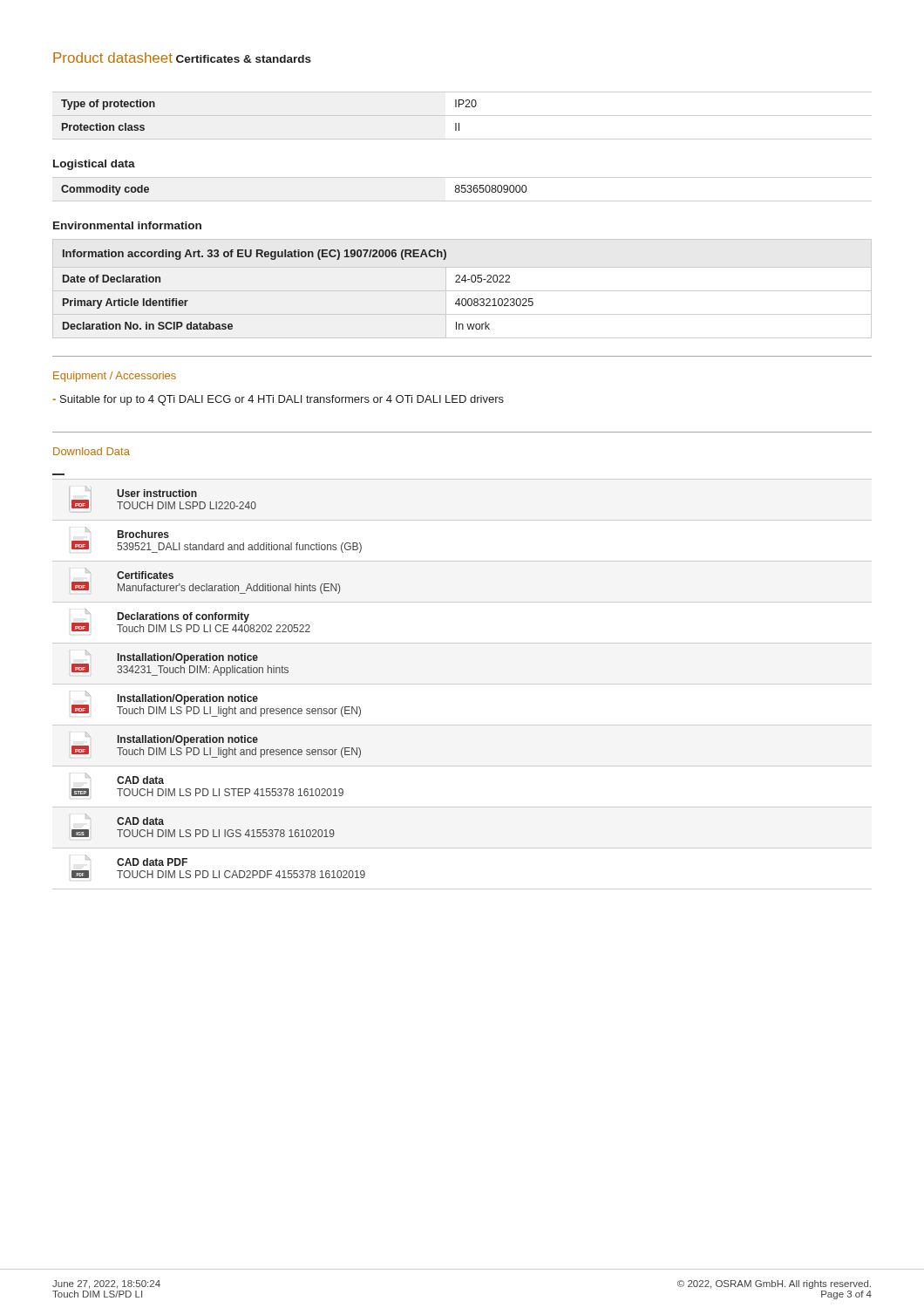924x1308 pixels.
Task: Locate the section header that reads "Equipment / Accessories"
Action: click(114, 375)
